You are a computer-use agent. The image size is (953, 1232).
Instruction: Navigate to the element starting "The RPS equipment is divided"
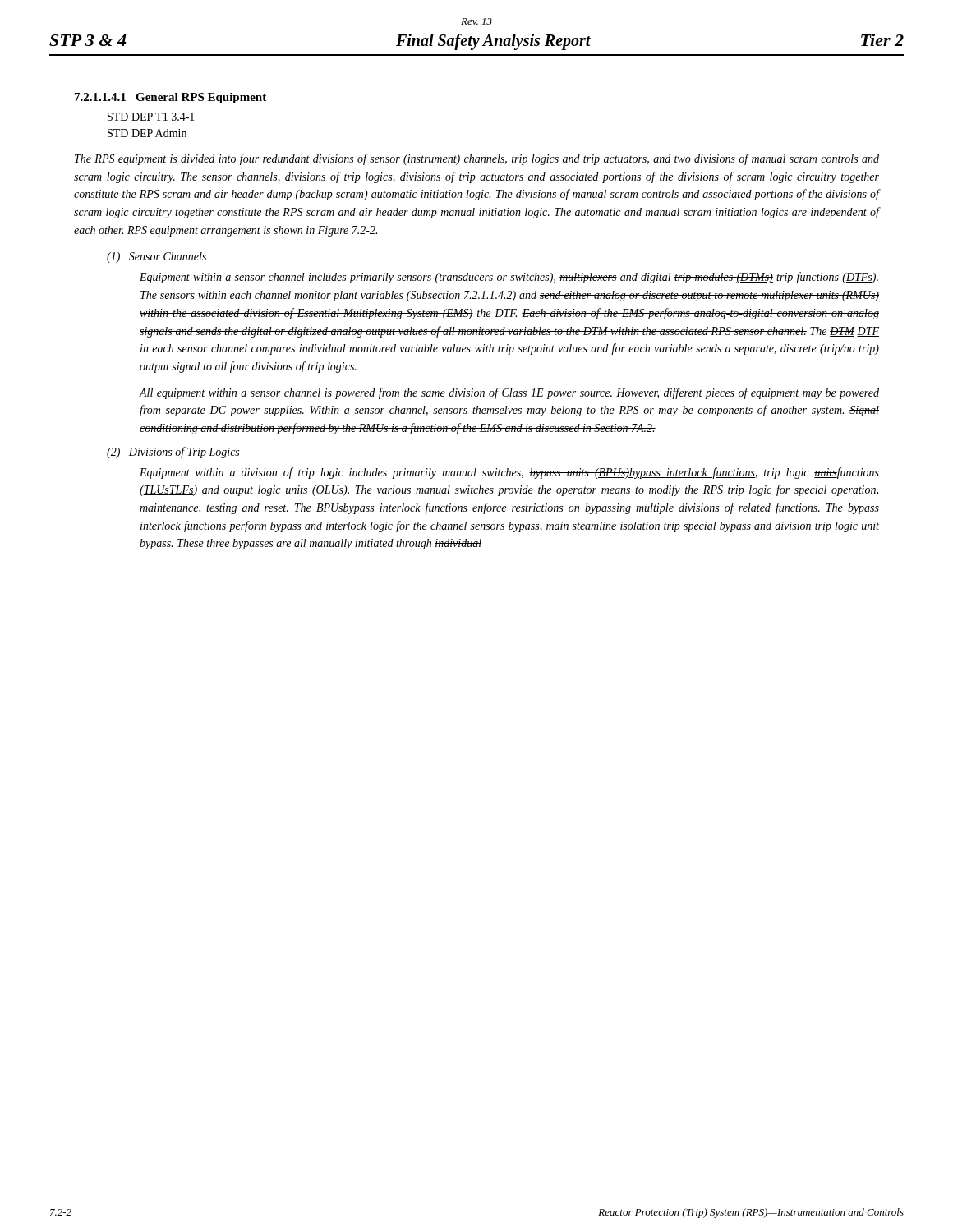coord(476,195)
